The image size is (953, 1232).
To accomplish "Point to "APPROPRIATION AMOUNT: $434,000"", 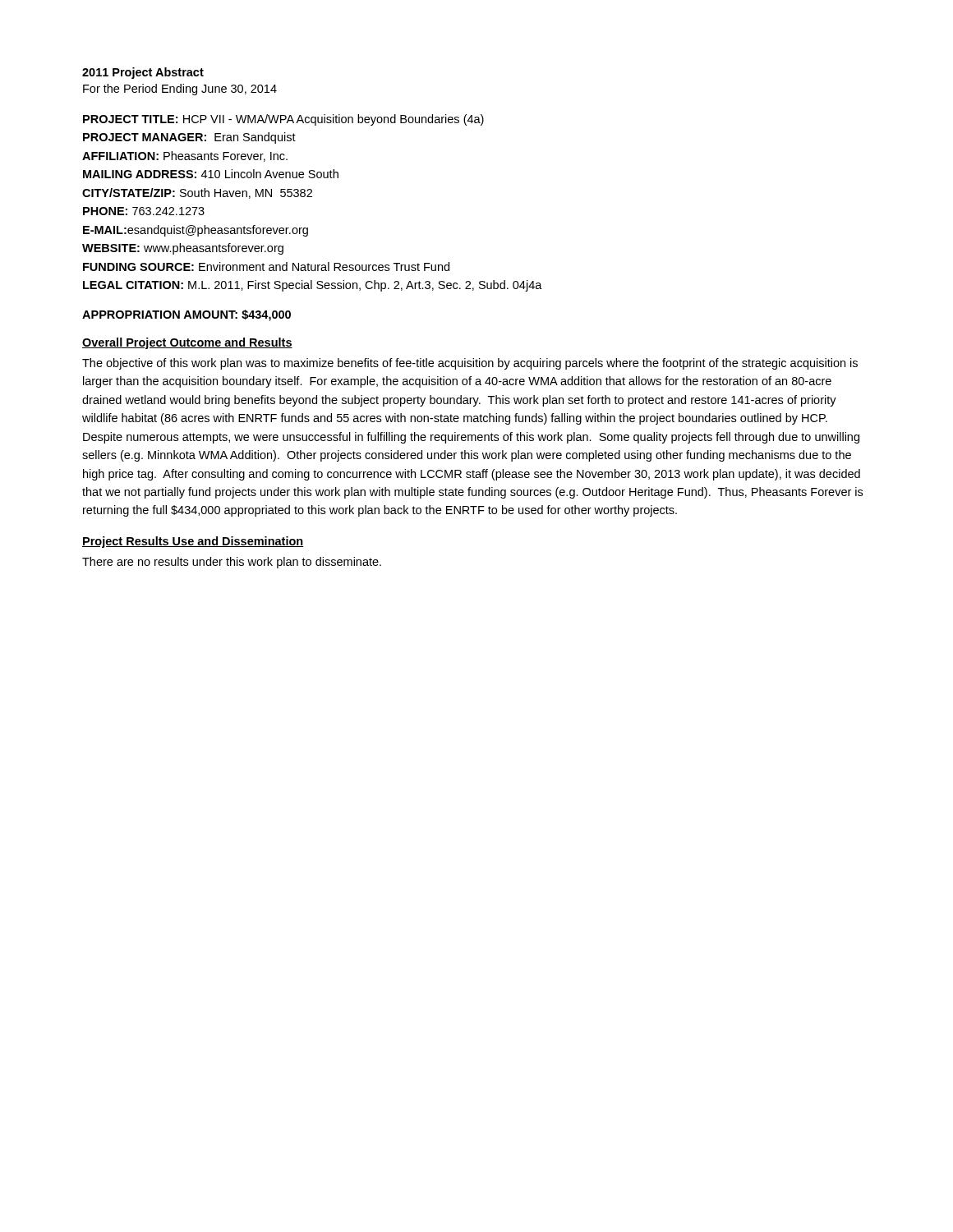I will 187,314.
